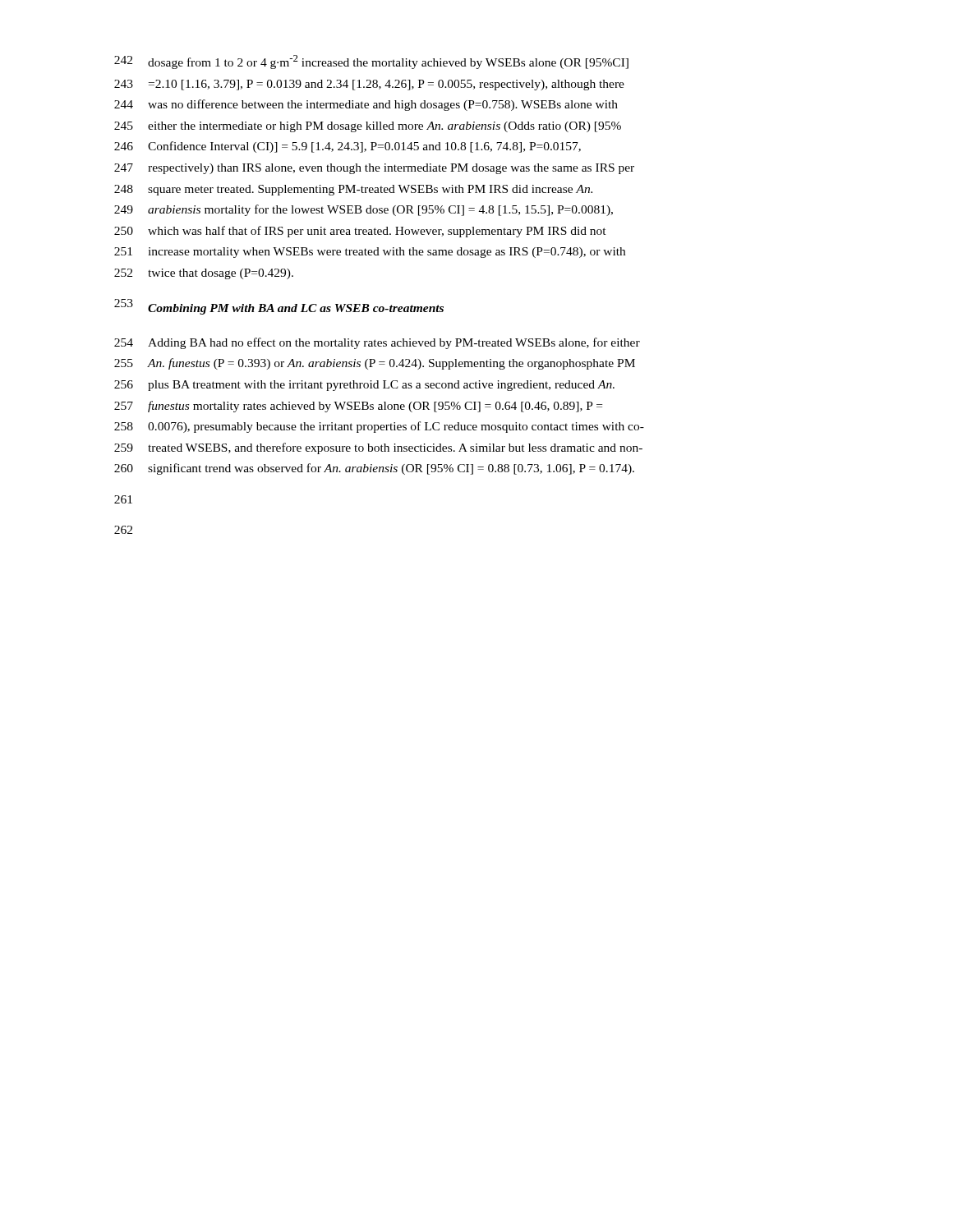The image size is (953, 1232).
Task: Locate the block starting "254 Adding BA had no effect on"
Action: tap(476, 342)
